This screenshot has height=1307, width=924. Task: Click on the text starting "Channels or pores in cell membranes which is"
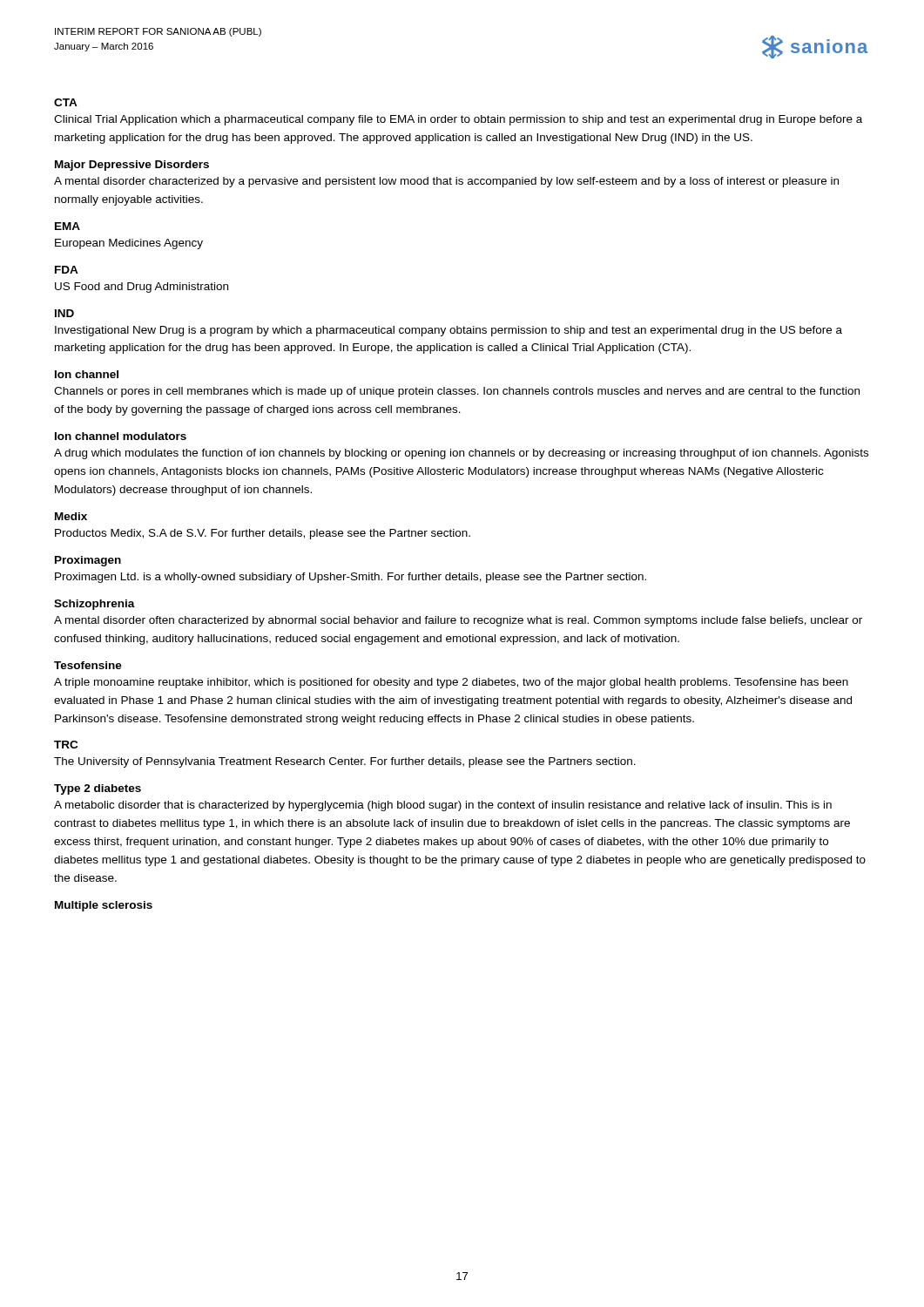click(x=457, y=400)
